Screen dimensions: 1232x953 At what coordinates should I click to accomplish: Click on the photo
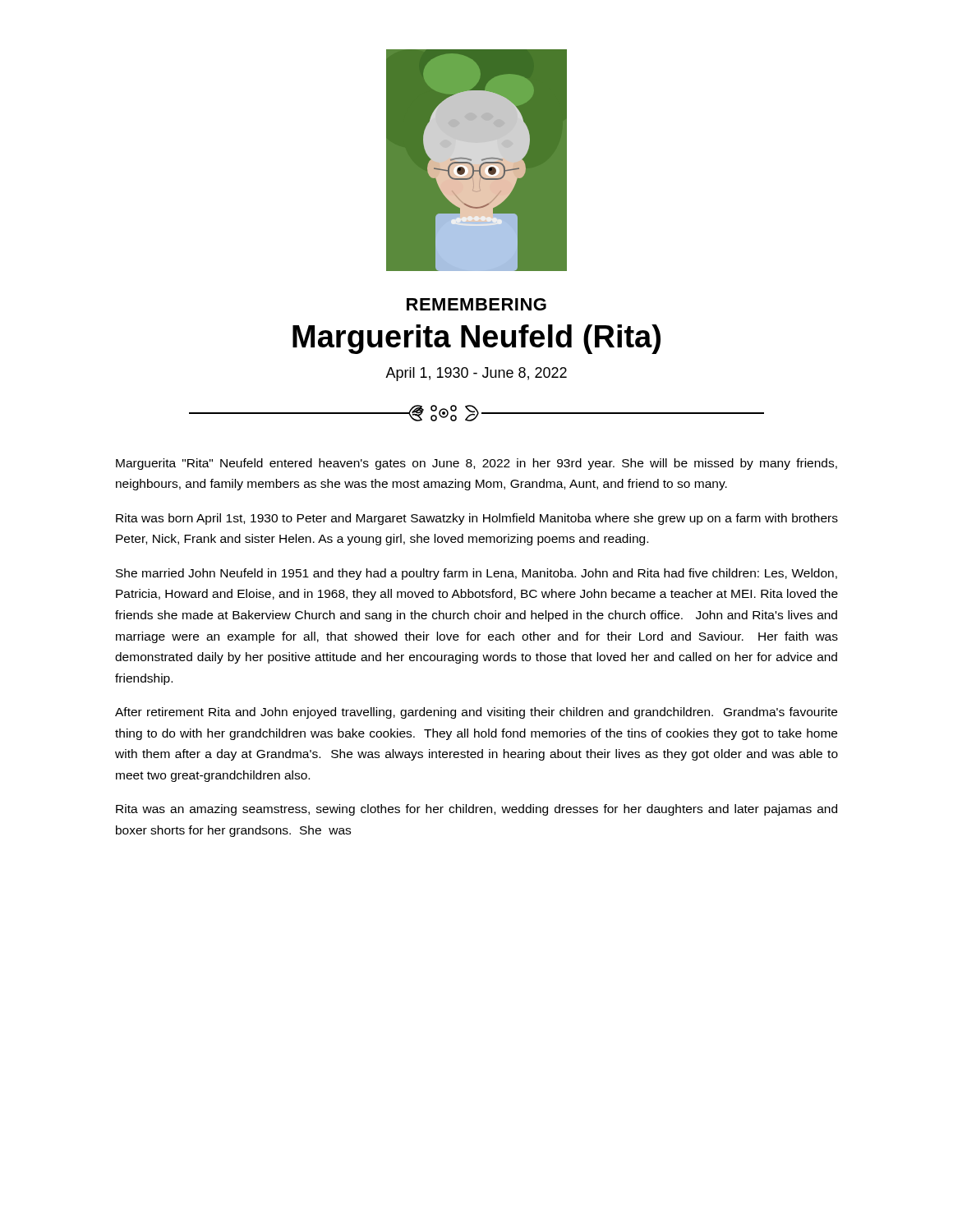click(x=476, y=162)
